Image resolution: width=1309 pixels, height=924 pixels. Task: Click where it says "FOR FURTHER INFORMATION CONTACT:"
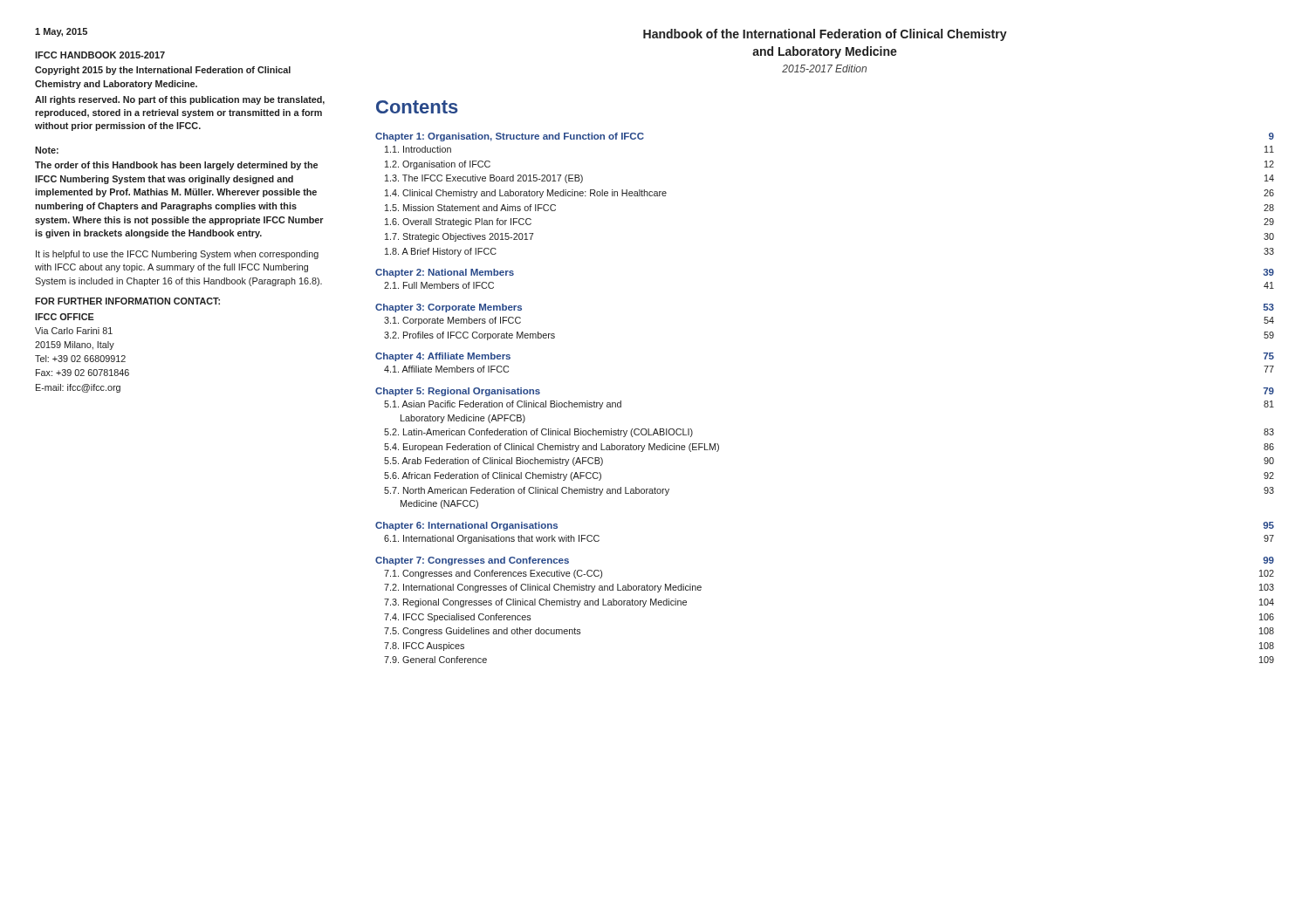128,301
